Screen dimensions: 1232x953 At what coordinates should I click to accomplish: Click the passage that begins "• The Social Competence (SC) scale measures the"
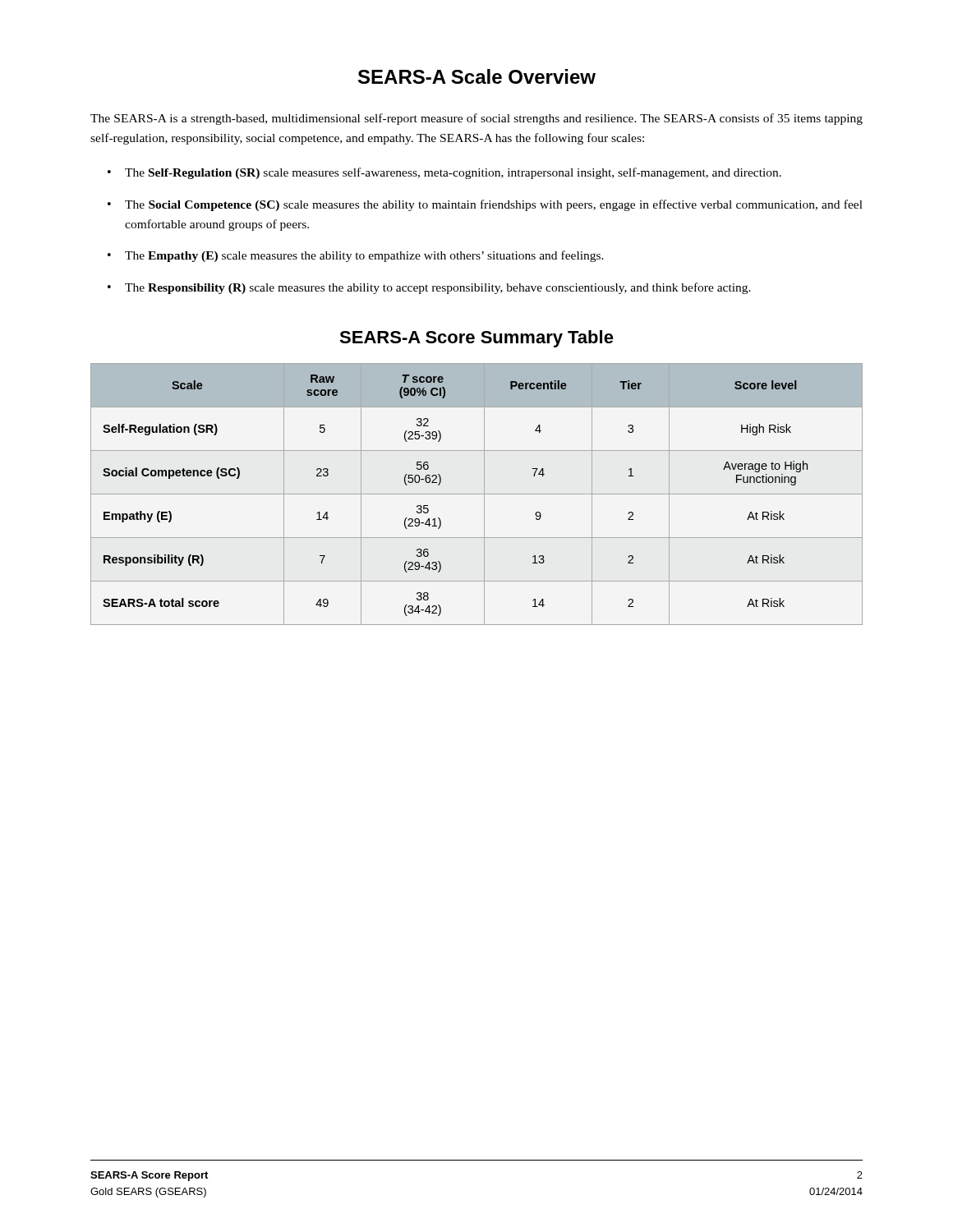coord(485,214)
